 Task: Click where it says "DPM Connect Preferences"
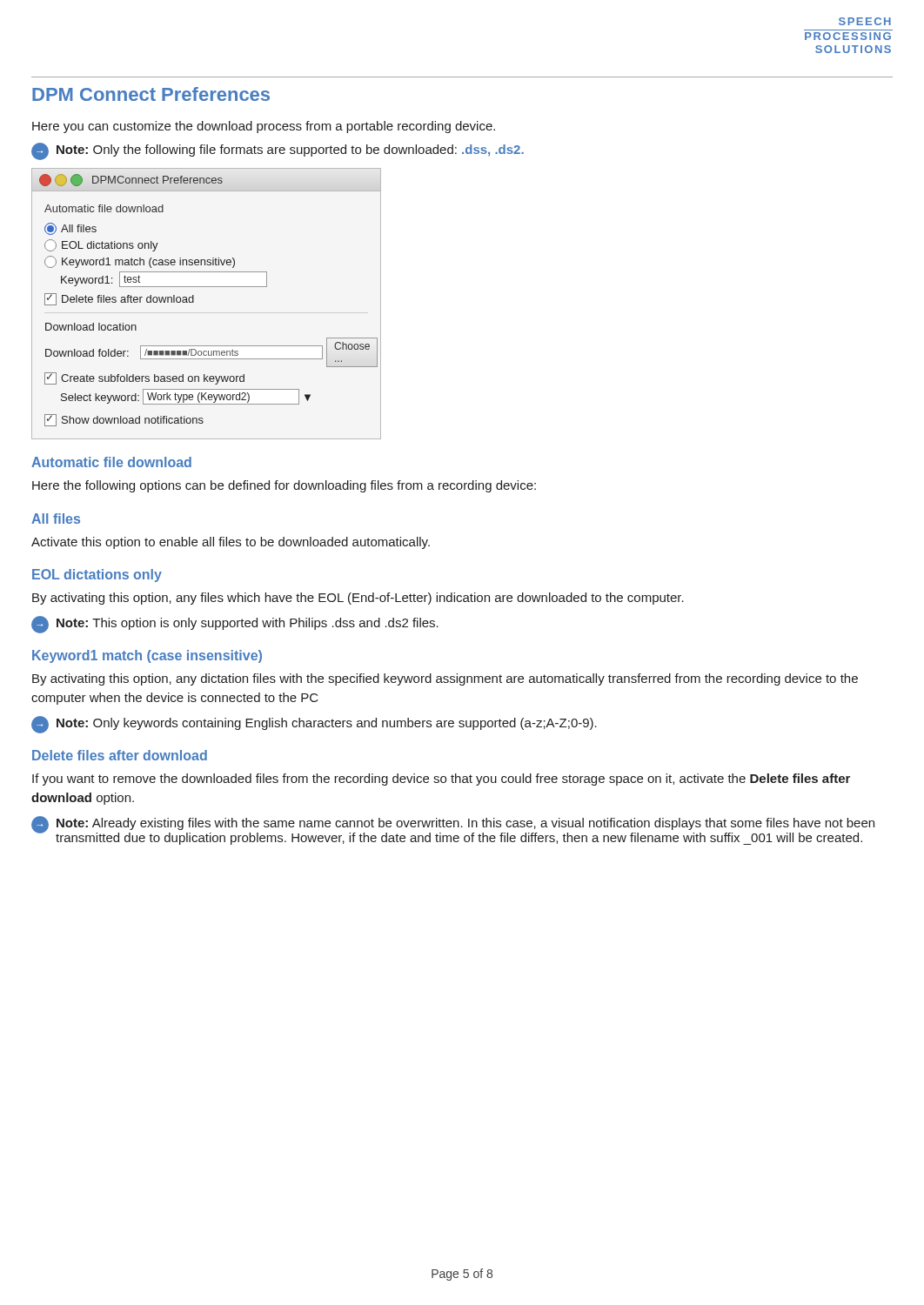151,94
